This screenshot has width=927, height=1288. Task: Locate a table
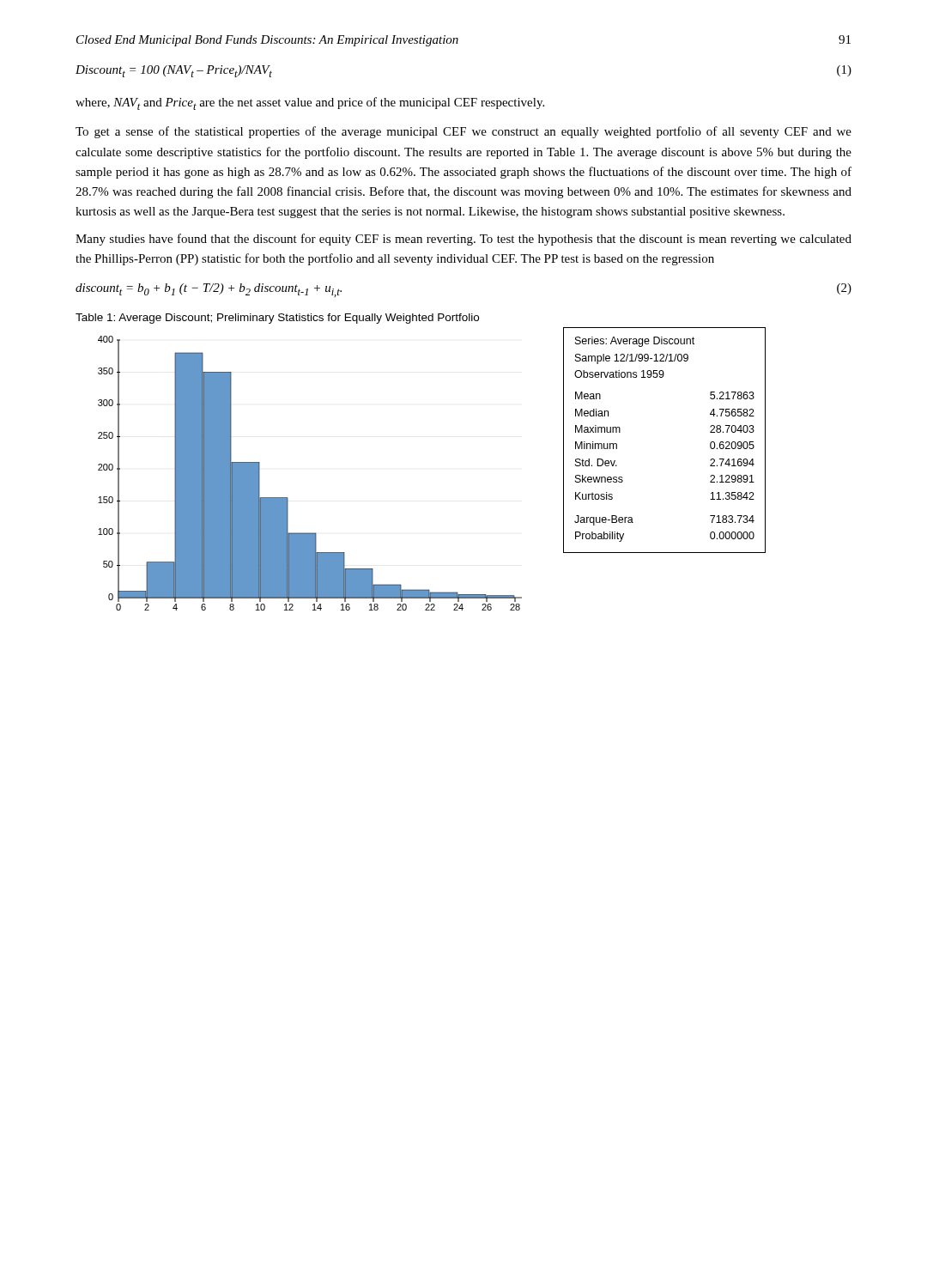pyautogui.click(x=664, y=440)
